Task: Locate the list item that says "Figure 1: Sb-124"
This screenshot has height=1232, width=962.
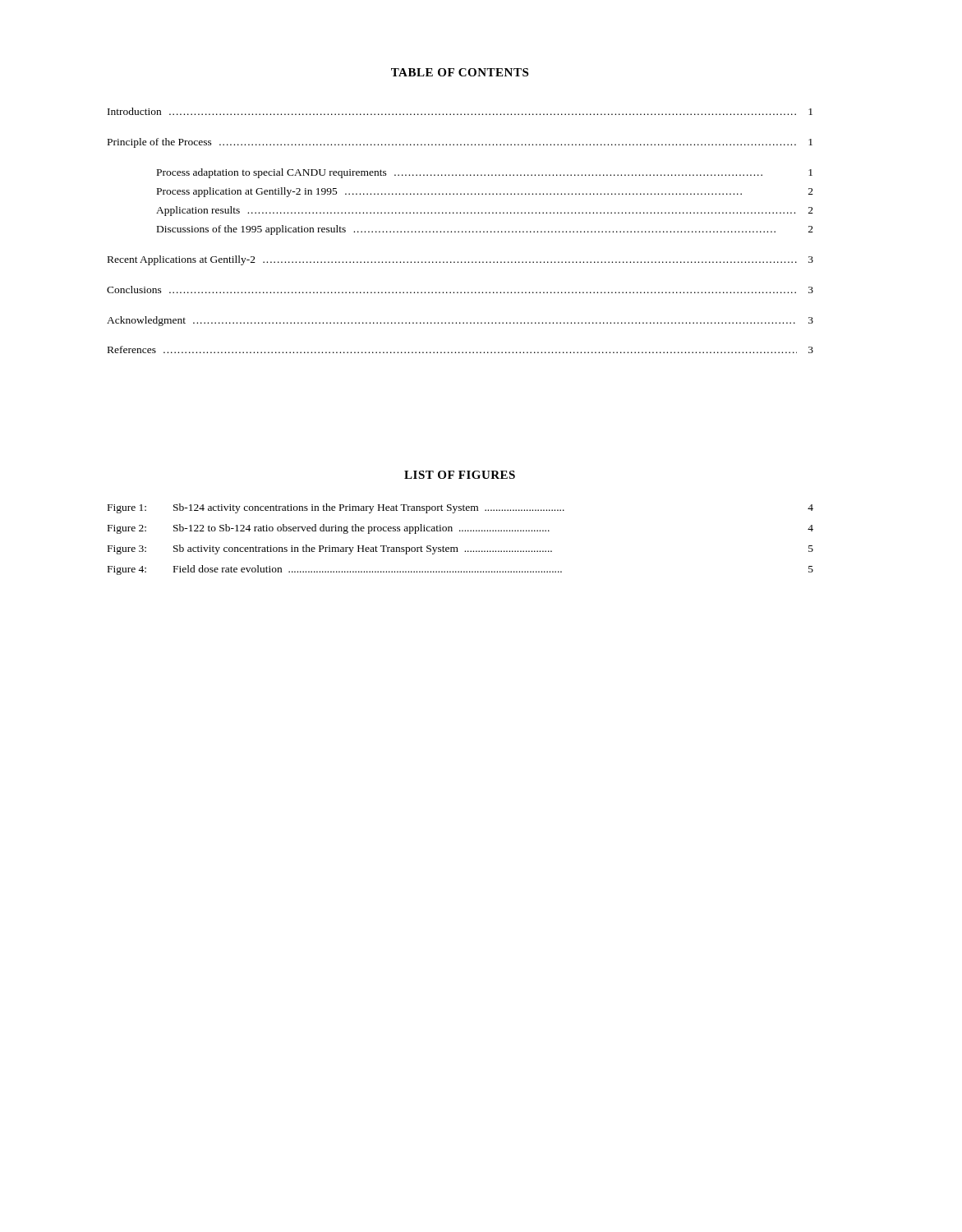Action: [460, 508]
